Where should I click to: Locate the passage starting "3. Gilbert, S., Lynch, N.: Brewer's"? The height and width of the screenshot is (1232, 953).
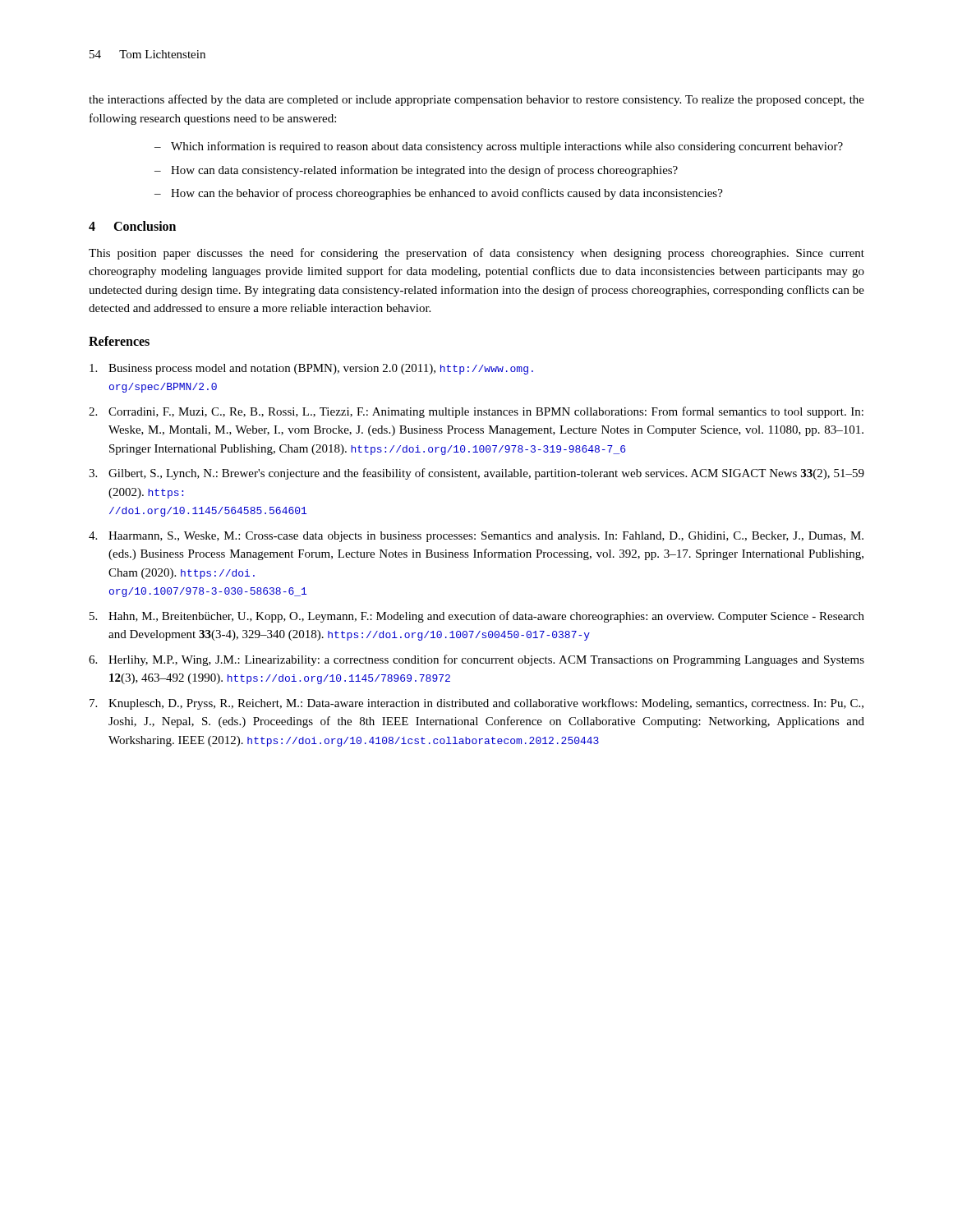pos(476,474)
